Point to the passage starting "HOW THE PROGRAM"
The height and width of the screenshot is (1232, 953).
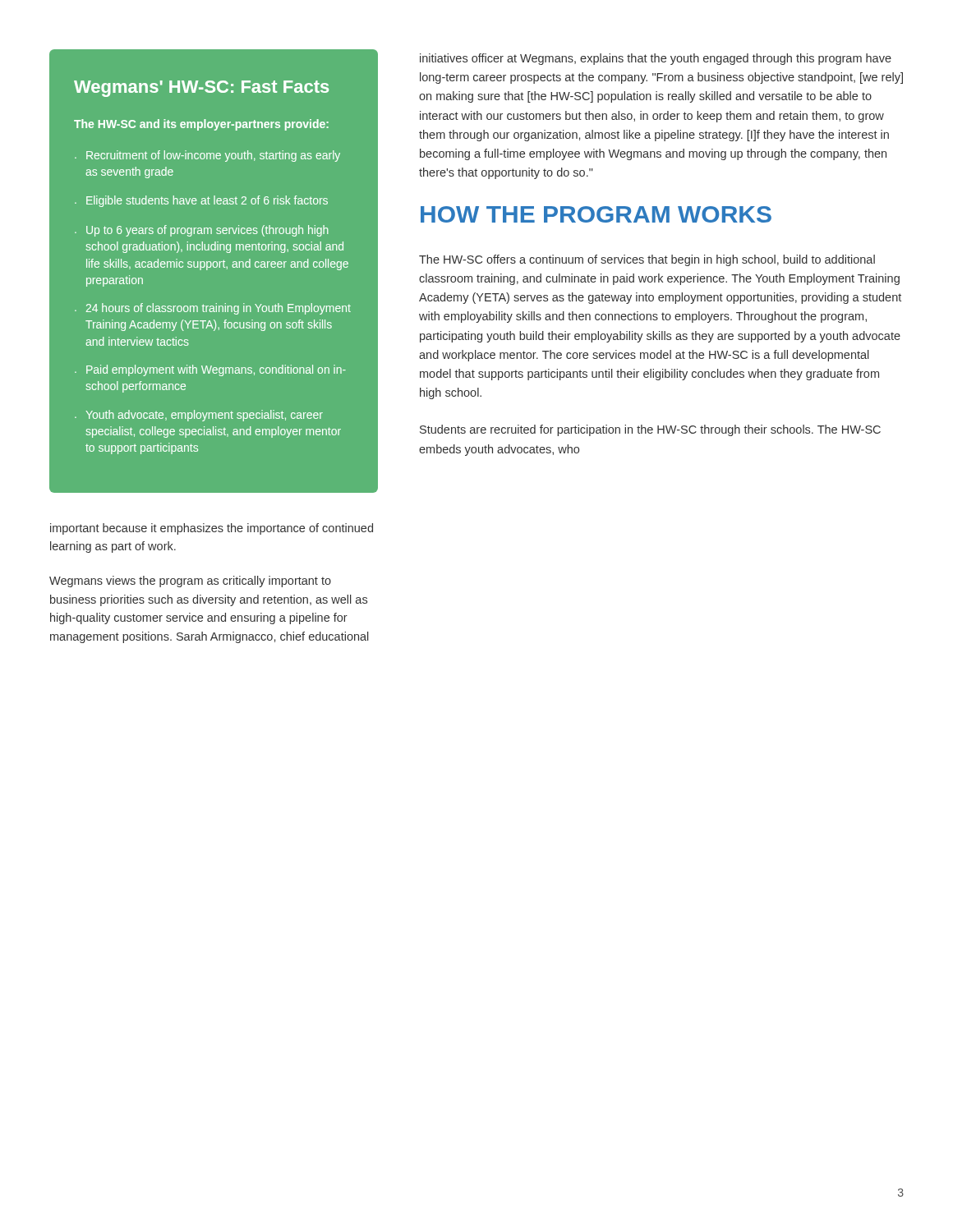661,215
